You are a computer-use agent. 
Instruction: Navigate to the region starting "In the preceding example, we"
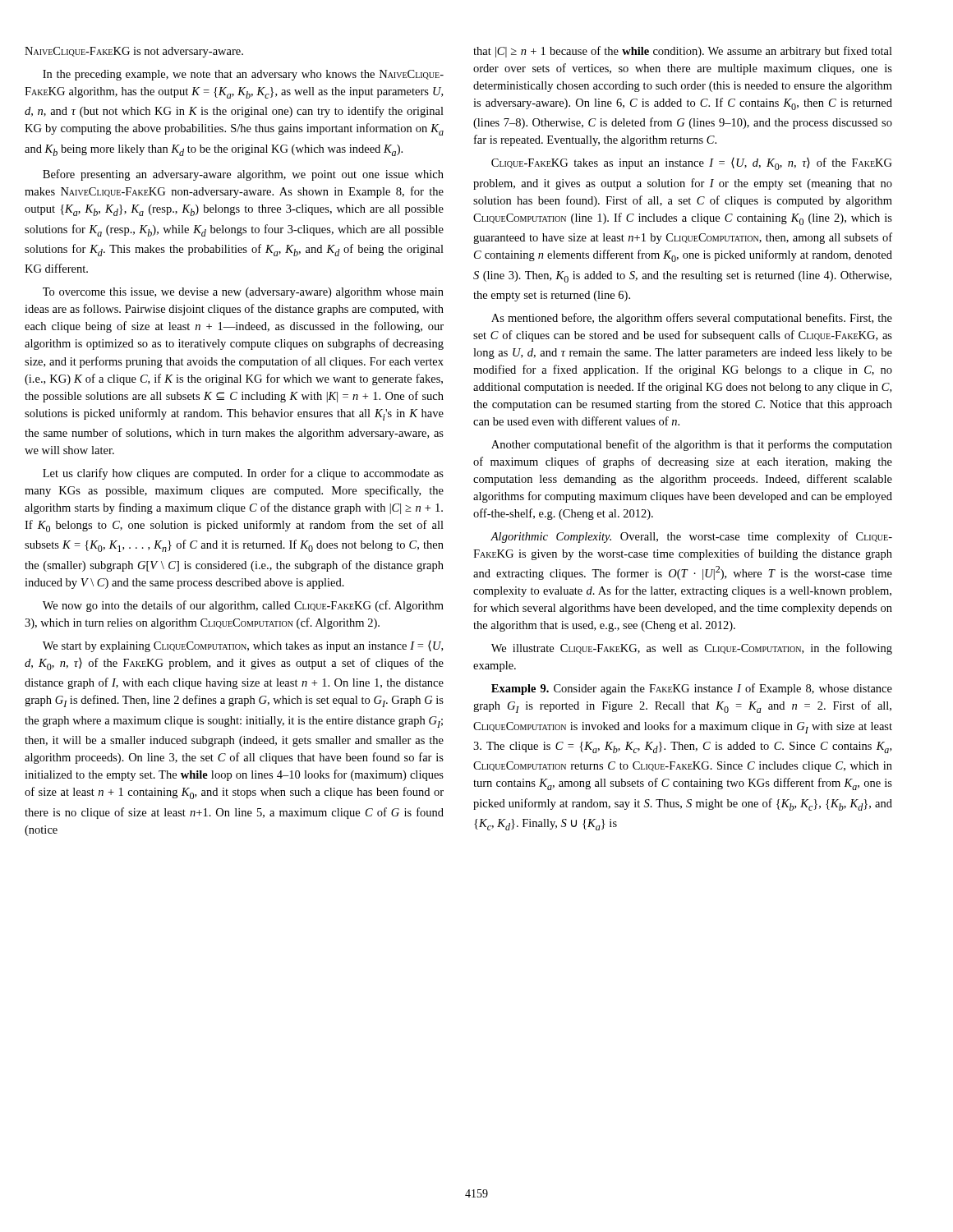234,113
